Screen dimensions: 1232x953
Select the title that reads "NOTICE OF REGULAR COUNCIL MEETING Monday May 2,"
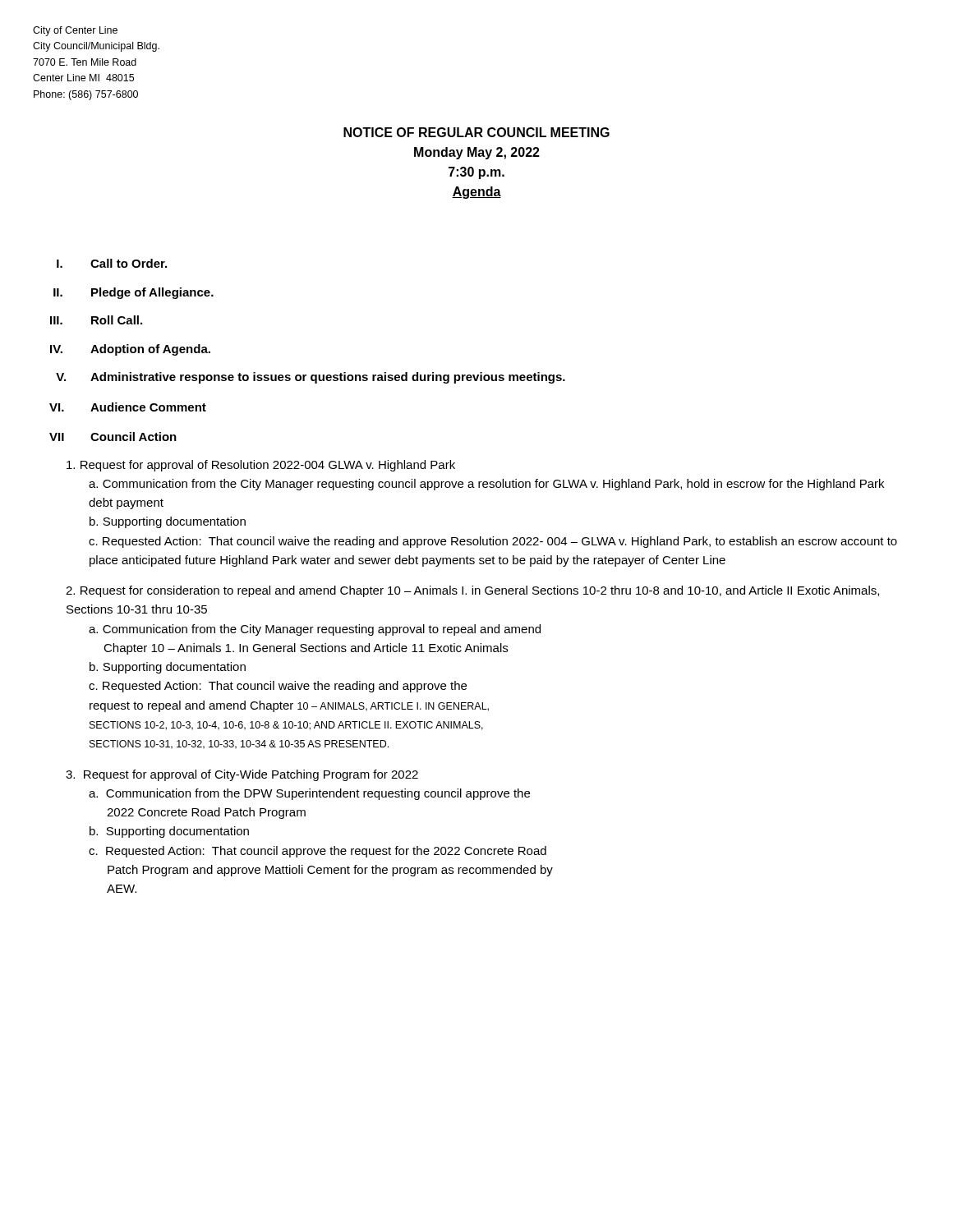476,163
